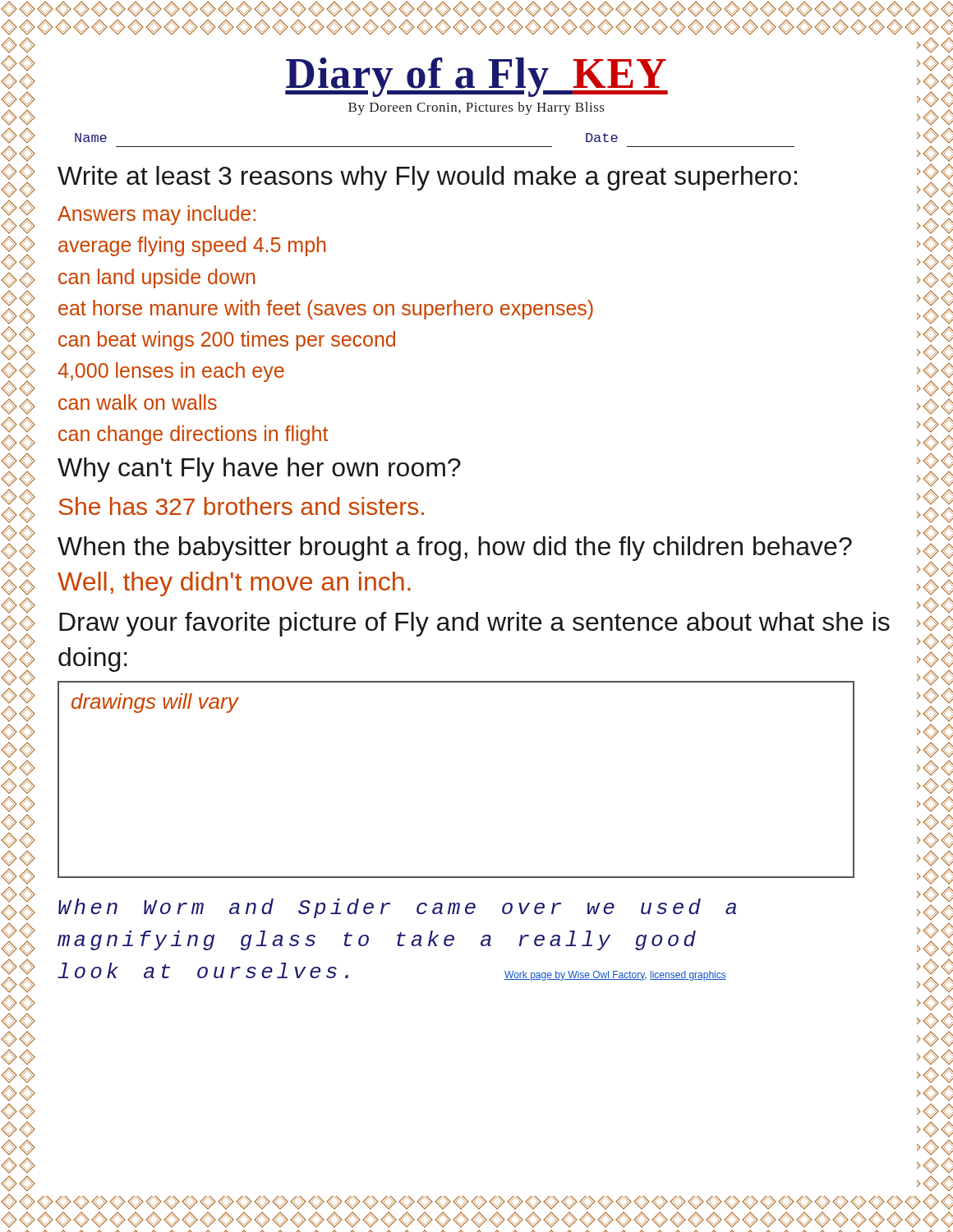Image resolution: width=953 pixels, height=1232 pixels.
Task: Click on the list item that says "Answers may include:"
Action: click(157, 214)
